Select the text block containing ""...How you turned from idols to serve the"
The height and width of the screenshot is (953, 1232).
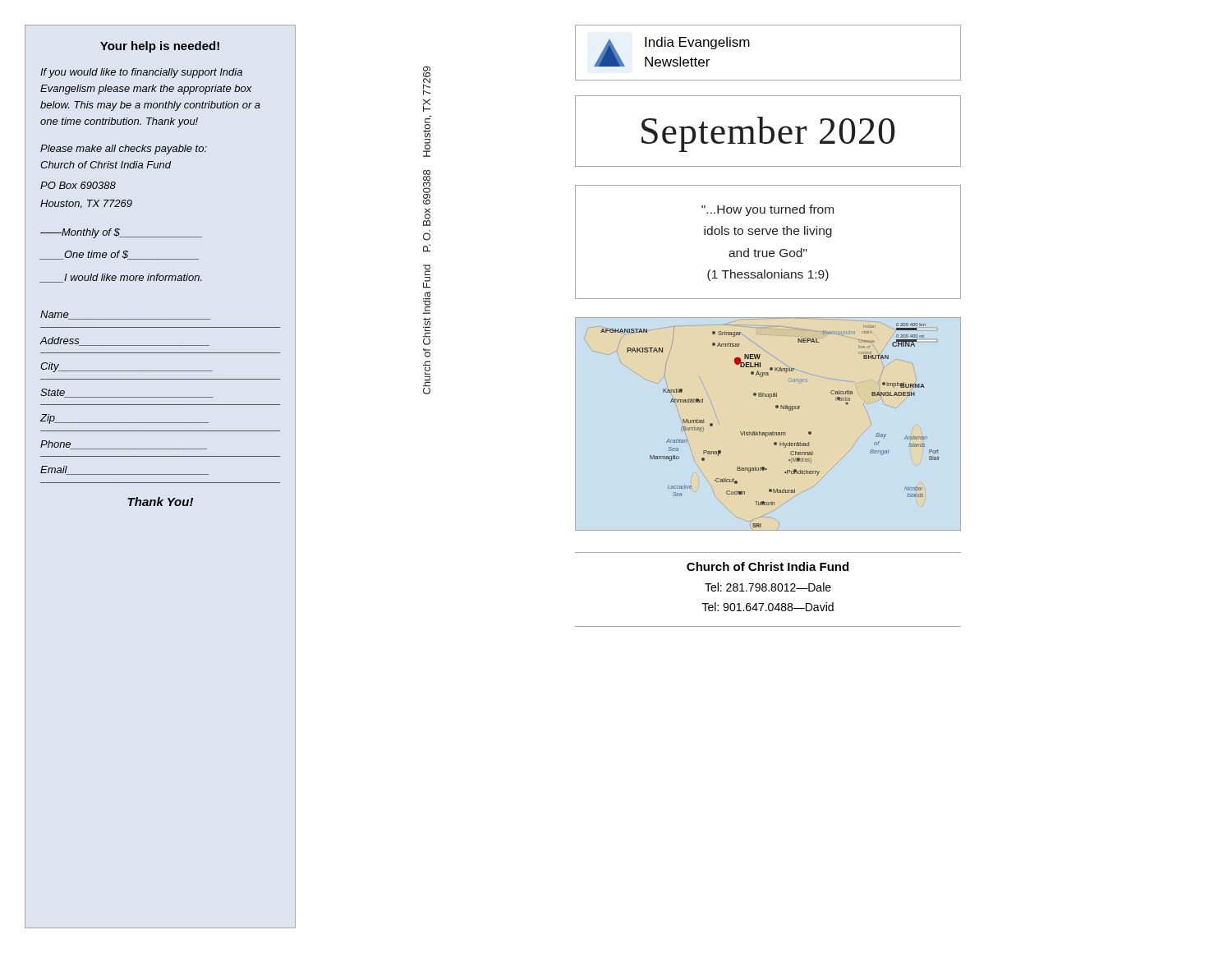point(768,242)
